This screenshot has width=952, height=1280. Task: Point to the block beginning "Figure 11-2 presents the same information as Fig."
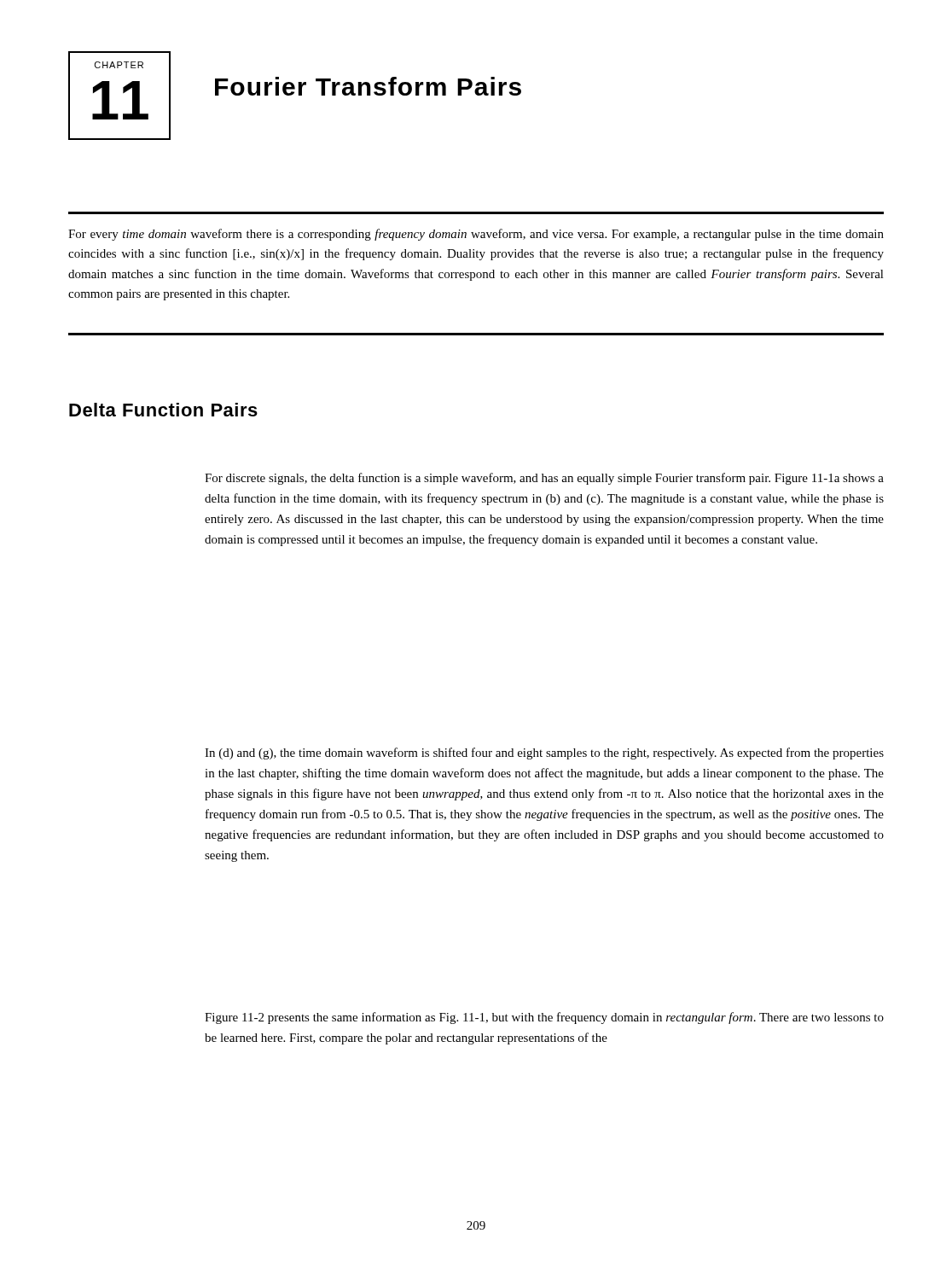(x=544, y=1027)
